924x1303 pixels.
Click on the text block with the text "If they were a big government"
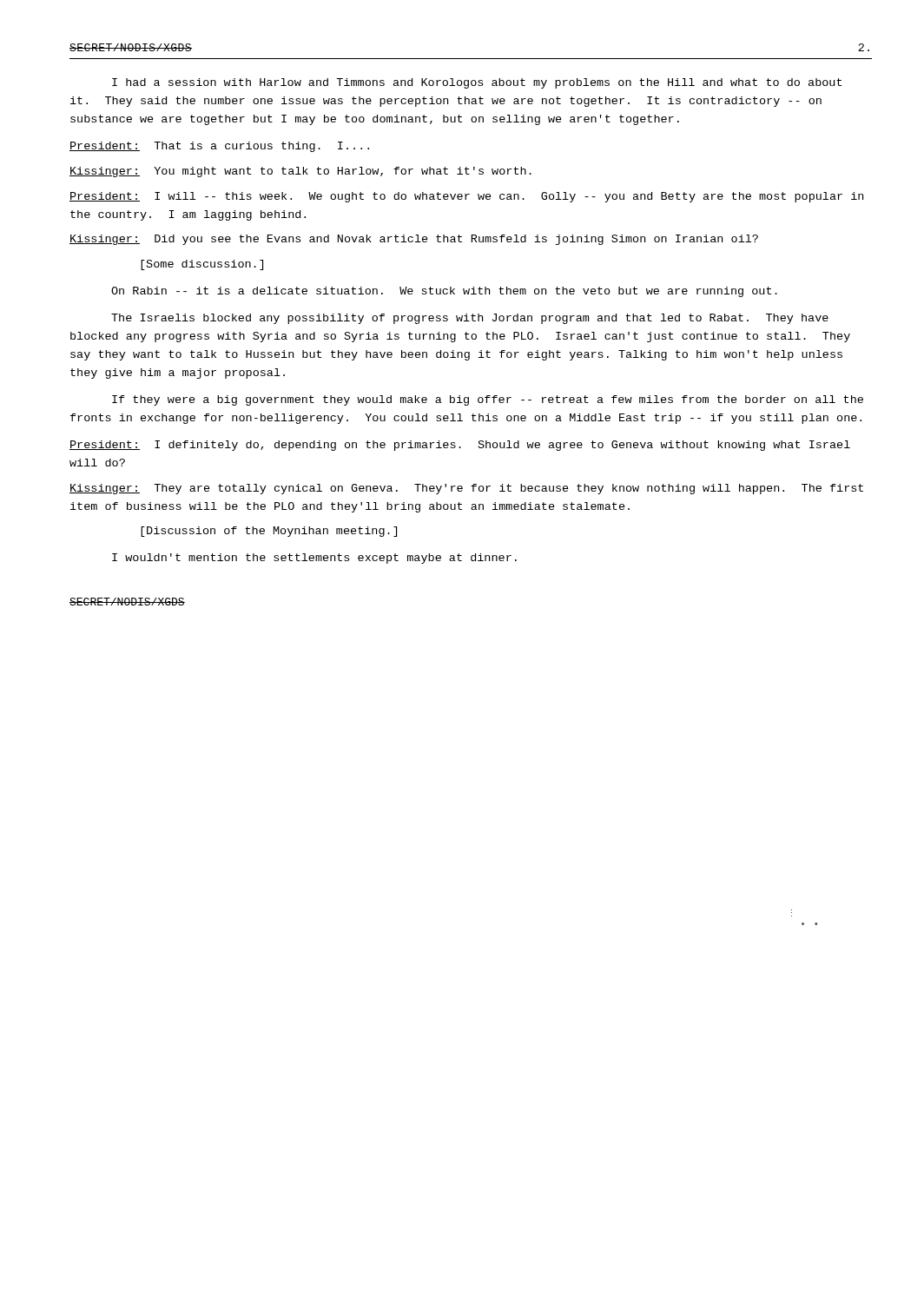click(x=467, y=409)
